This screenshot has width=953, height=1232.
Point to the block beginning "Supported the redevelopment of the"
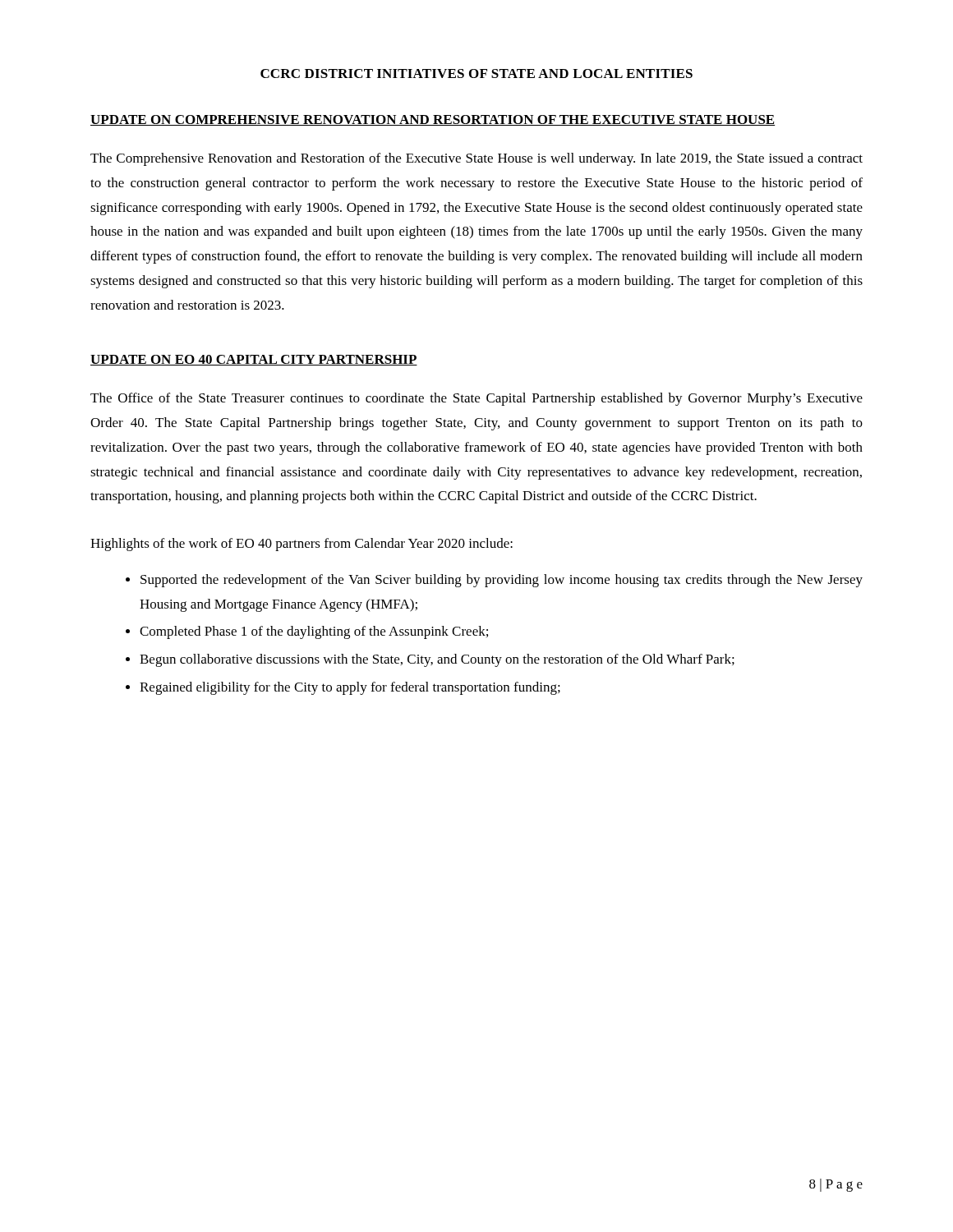pyautogui.click(x=501, y=591)
